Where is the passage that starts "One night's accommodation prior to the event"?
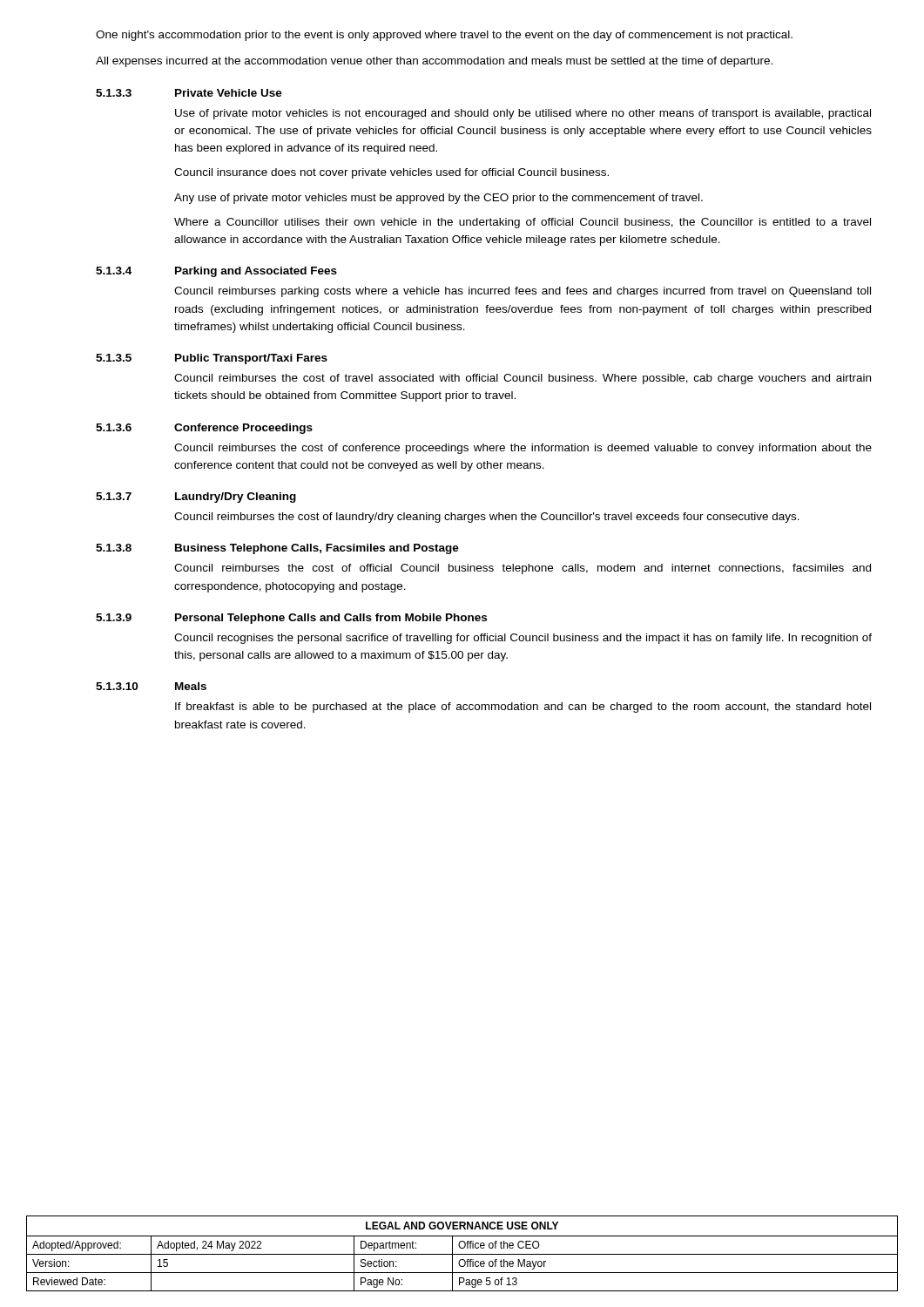 [445, 34]
